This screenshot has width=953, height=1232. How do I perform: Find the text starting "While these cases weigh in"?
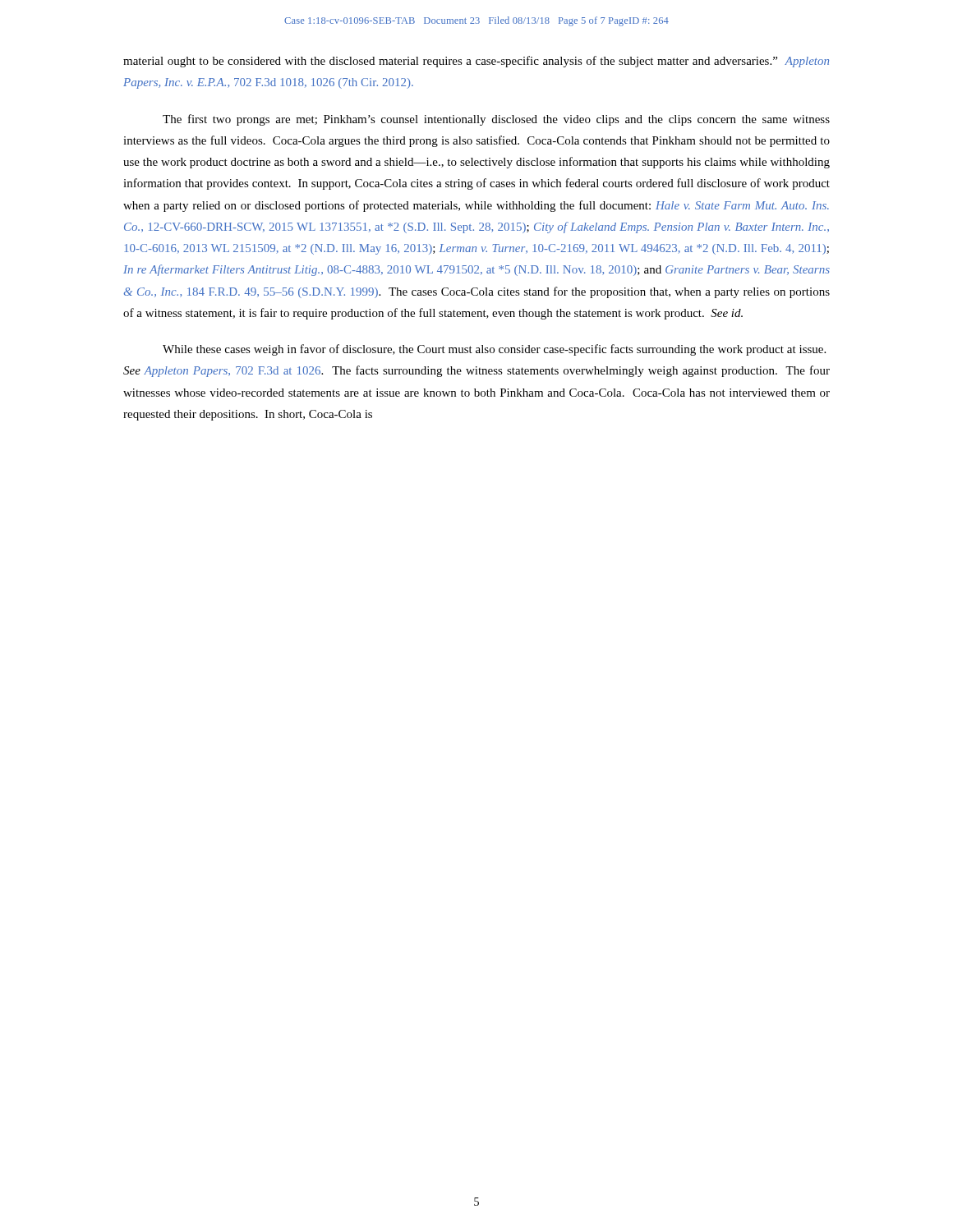(476, 382)
